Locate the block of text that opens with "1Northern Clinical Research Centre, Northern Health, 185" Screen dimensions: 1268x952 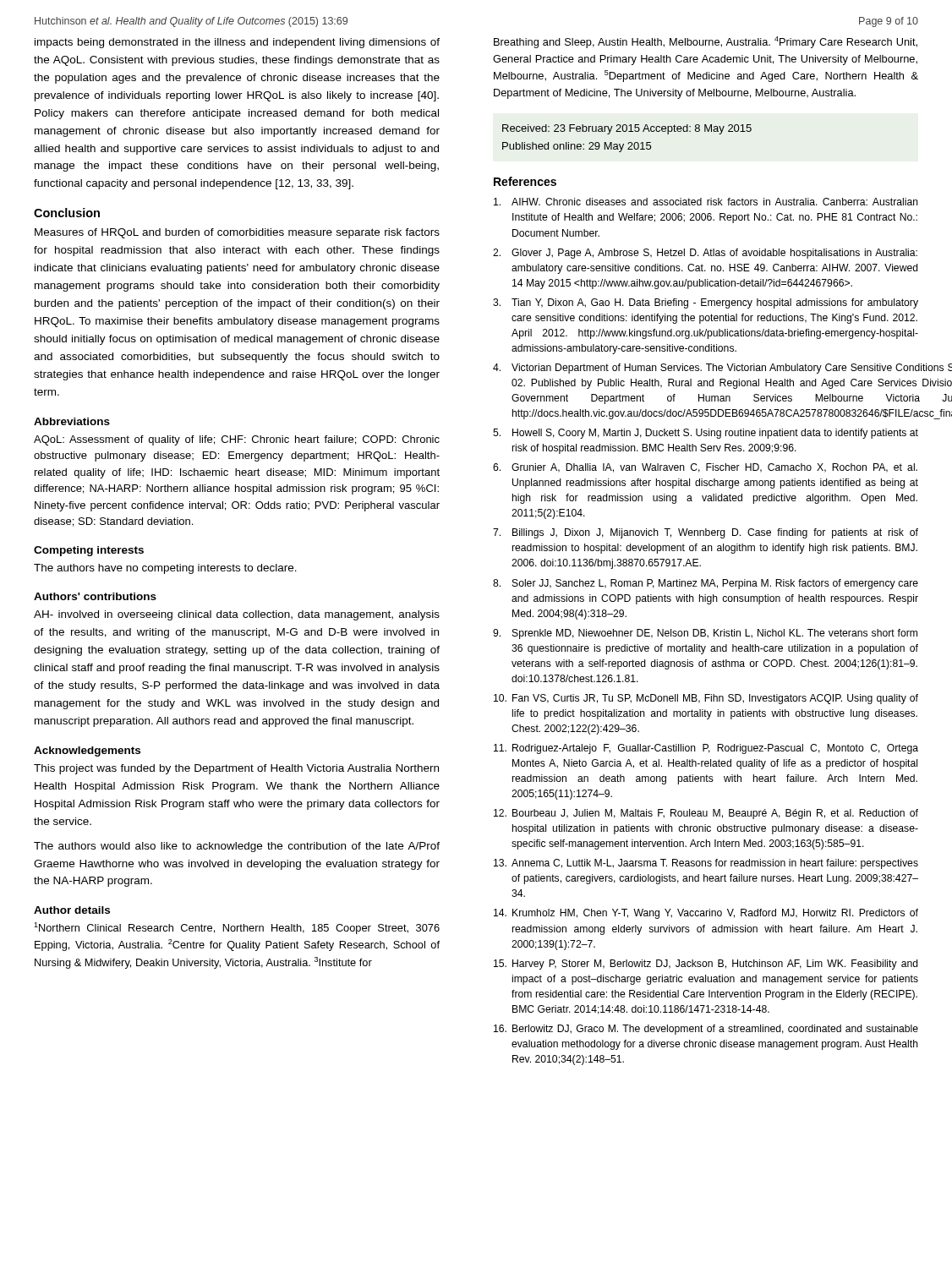(237, 945)
